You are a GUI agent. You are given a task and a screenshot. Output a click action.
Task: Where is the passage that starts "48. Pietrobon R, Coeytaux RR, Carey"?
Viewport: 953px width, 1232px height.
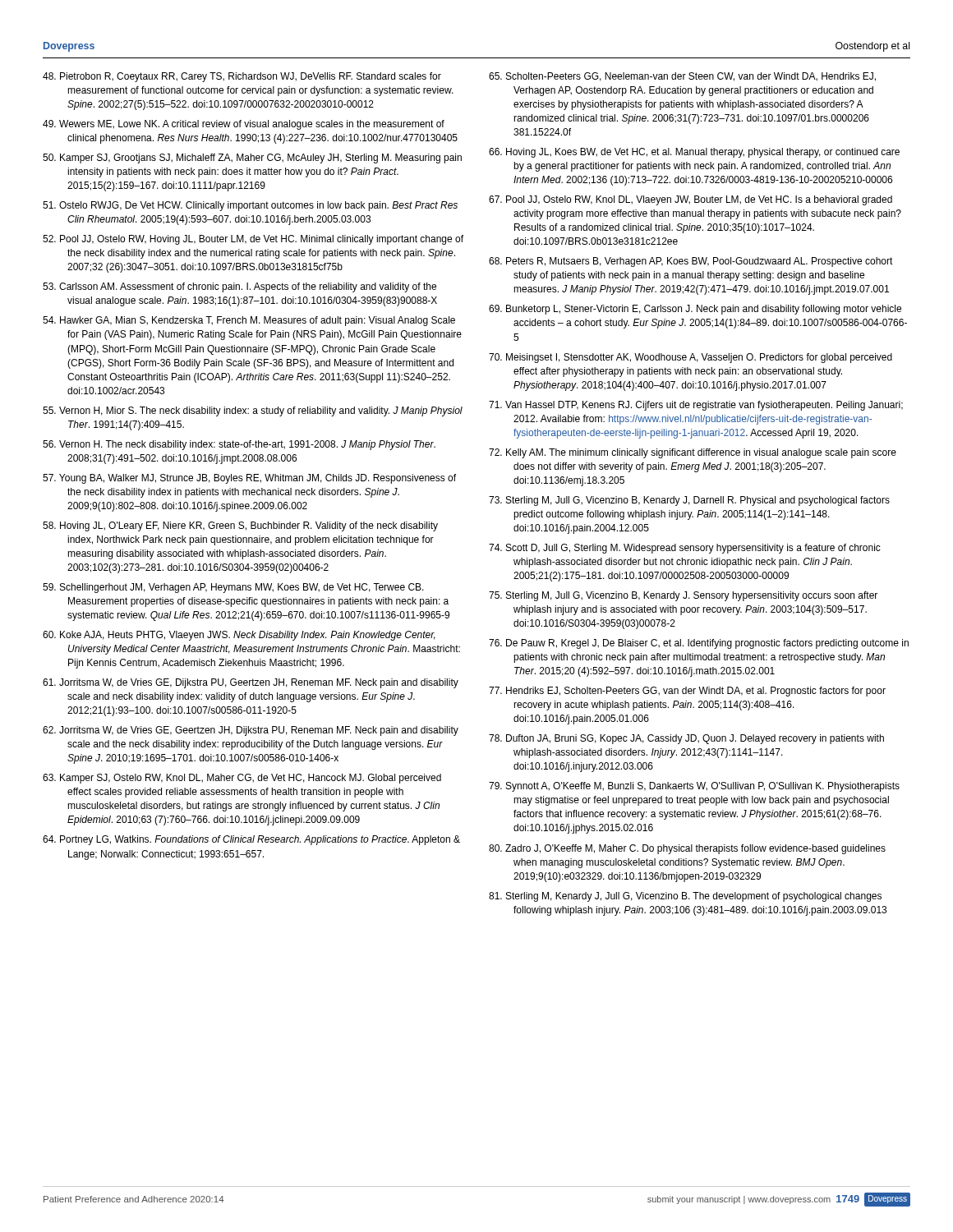(x=248, y=90)
